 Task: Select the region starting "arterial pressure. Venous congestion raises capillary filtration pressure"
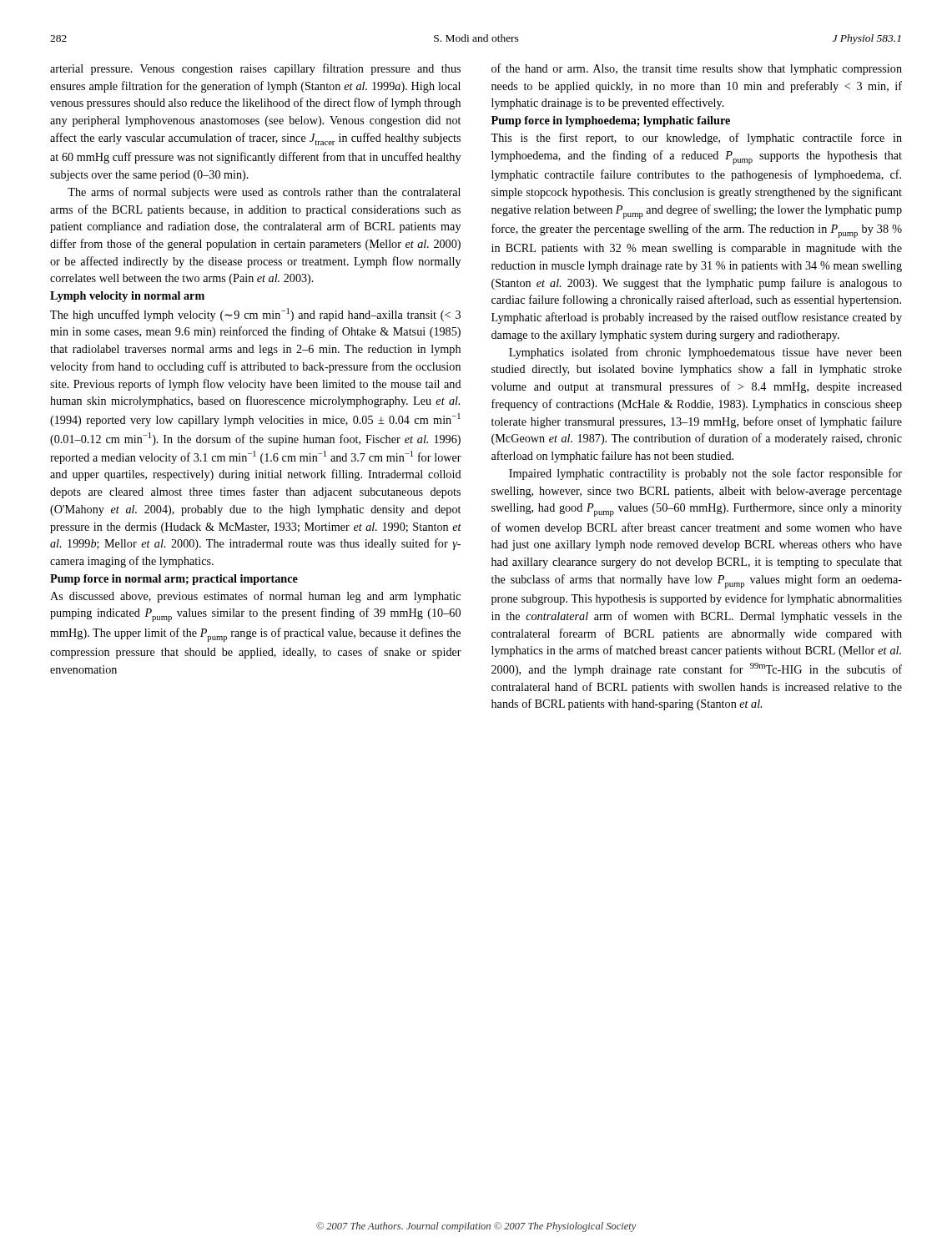[256, 122]
